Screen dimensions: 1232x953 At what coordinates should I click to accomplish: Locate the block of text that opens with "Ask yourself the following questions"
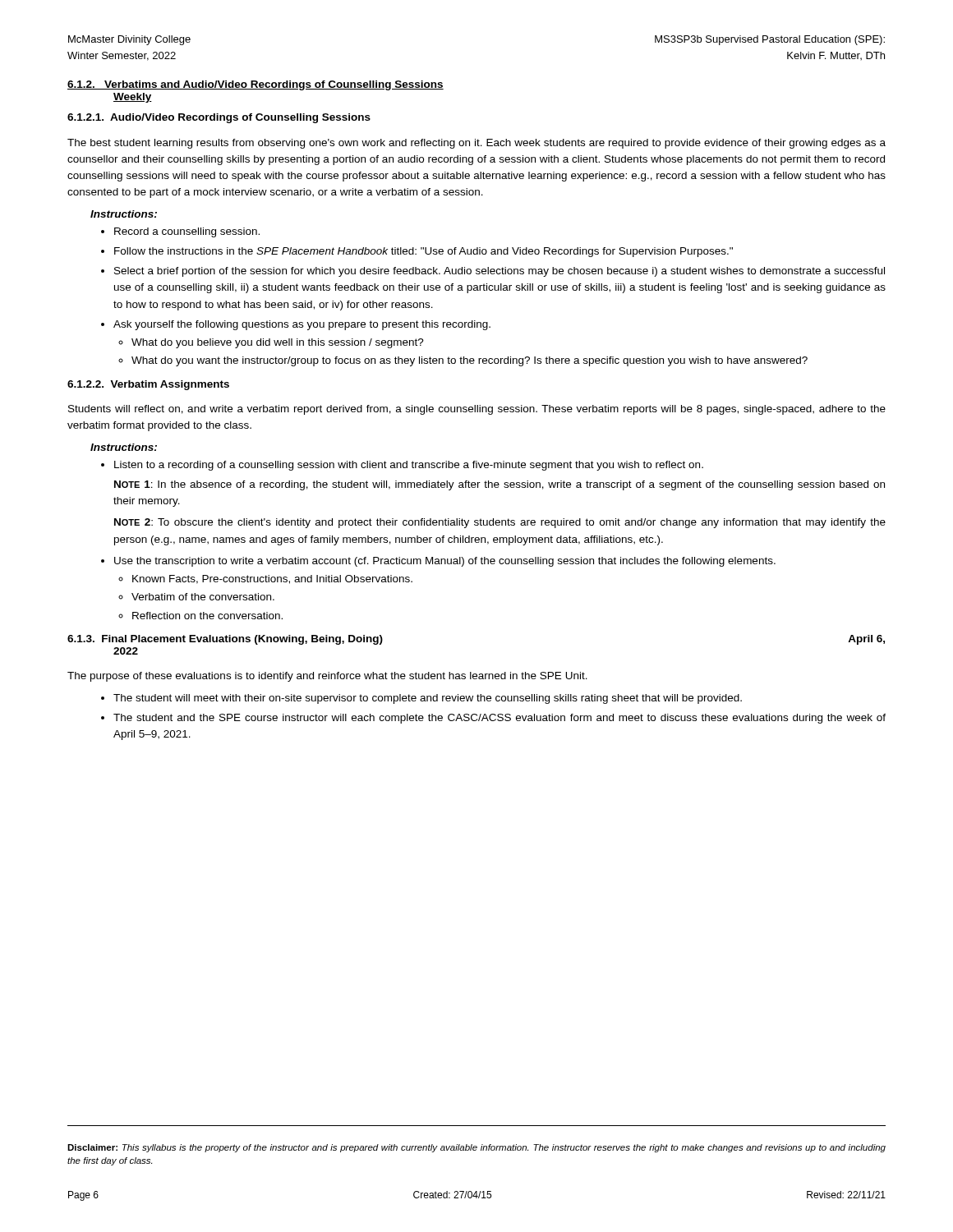pos(302,325)
